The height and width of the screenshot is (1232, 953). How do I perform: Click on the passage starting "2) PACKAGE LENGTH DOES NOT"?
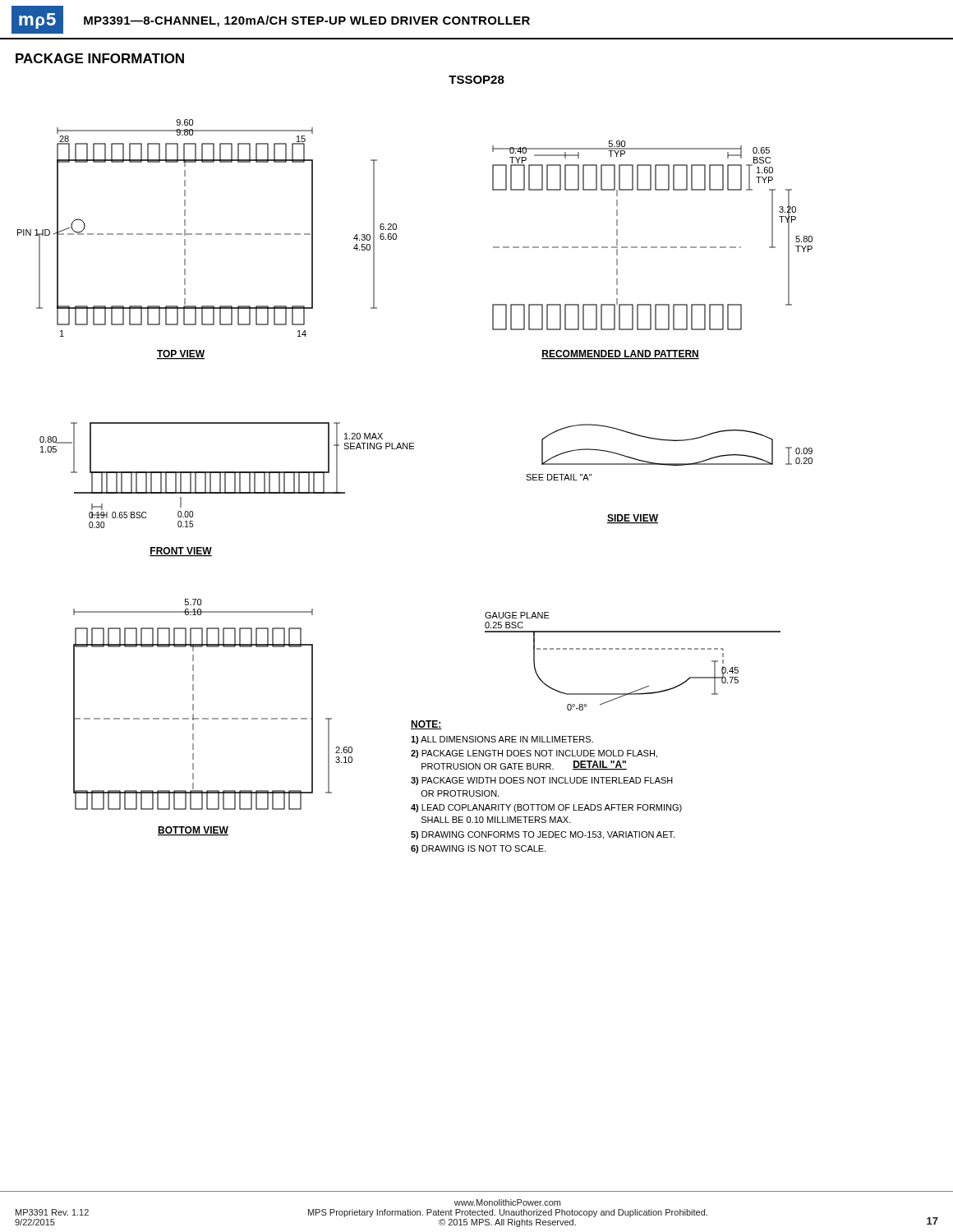534,760
